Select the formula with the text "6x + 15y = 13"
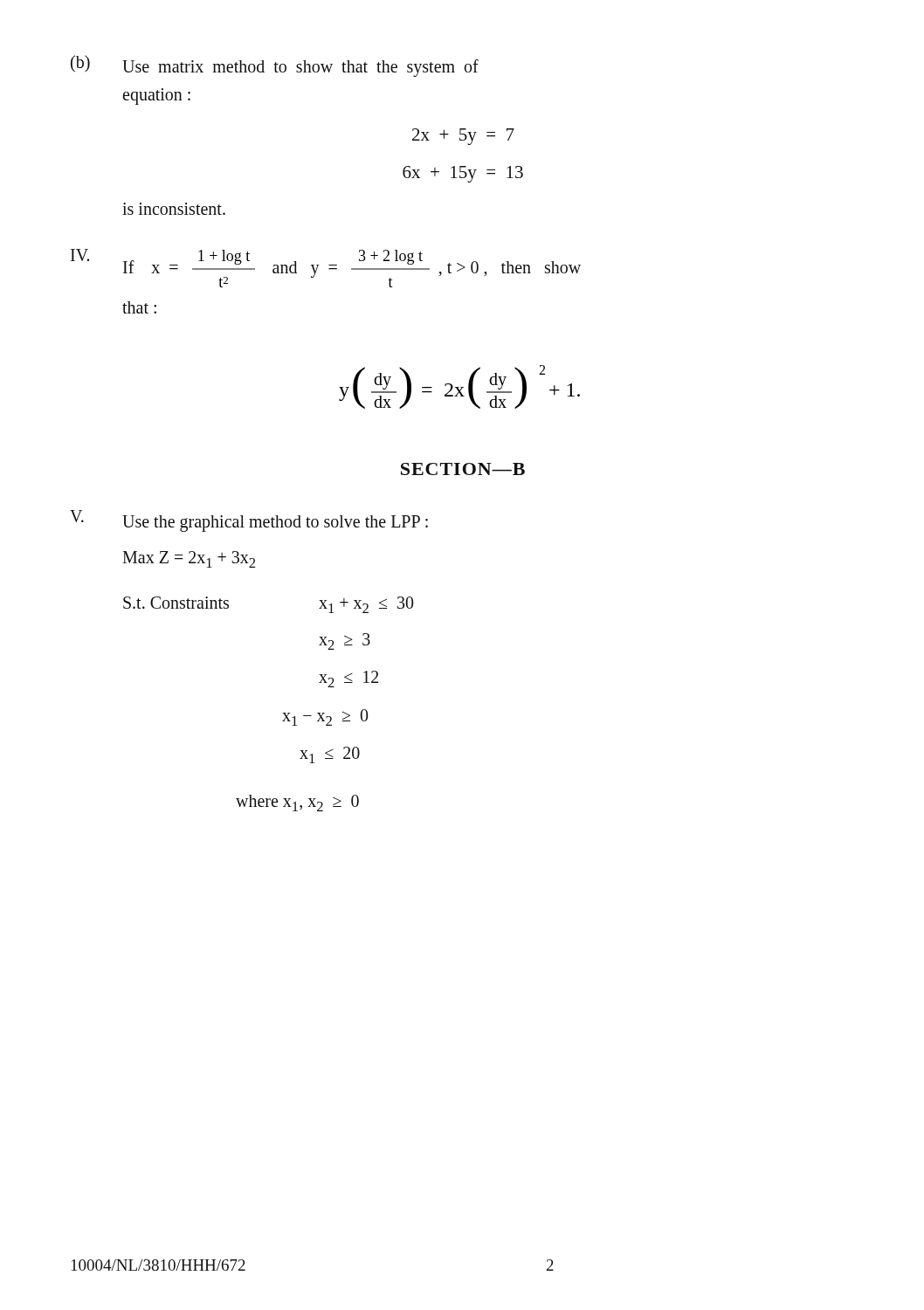This screenshot has height=1310, width=924. (x=463, y=172)
